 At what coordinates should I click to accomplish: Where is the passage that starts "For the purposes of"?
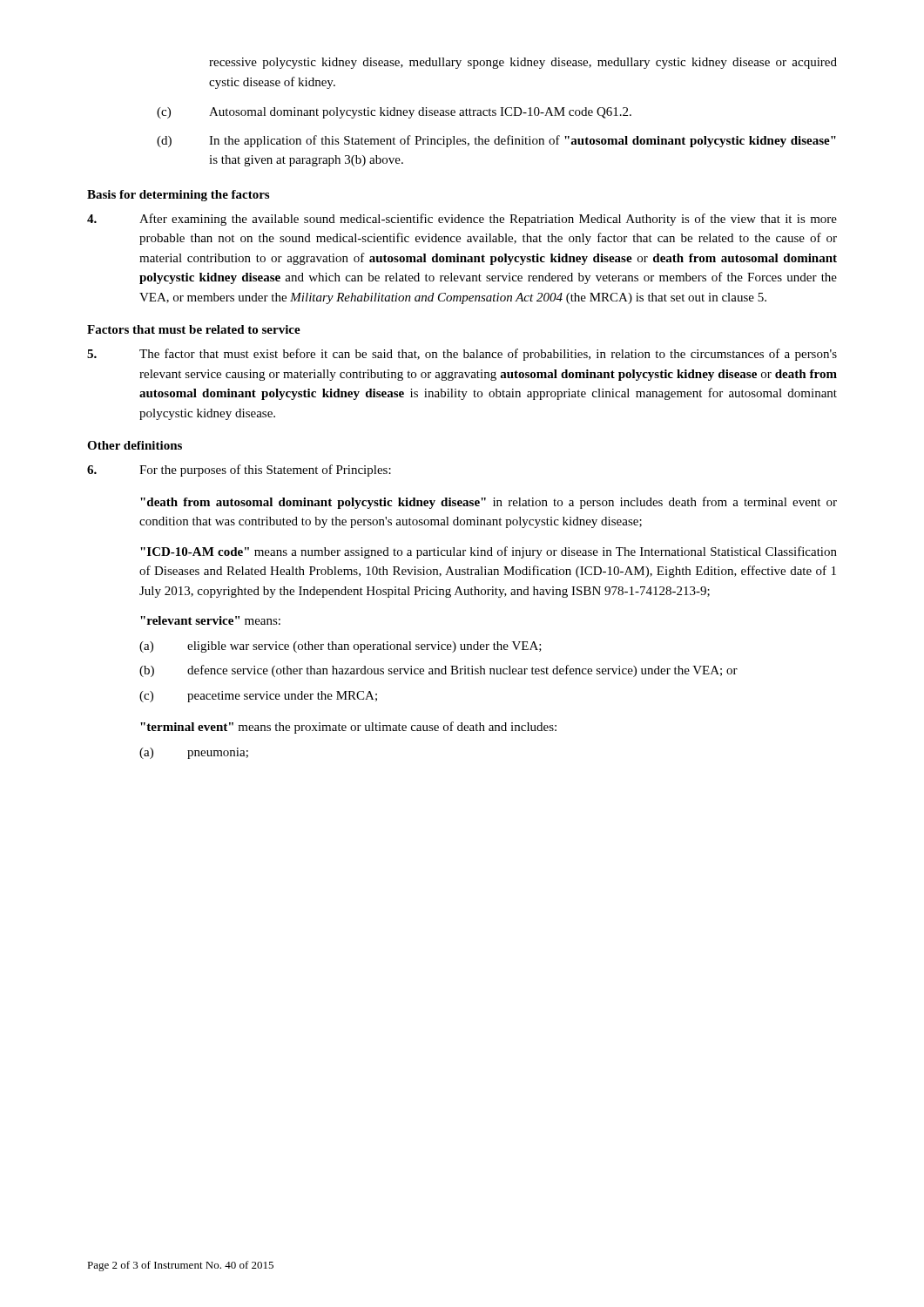pos(239,471)
